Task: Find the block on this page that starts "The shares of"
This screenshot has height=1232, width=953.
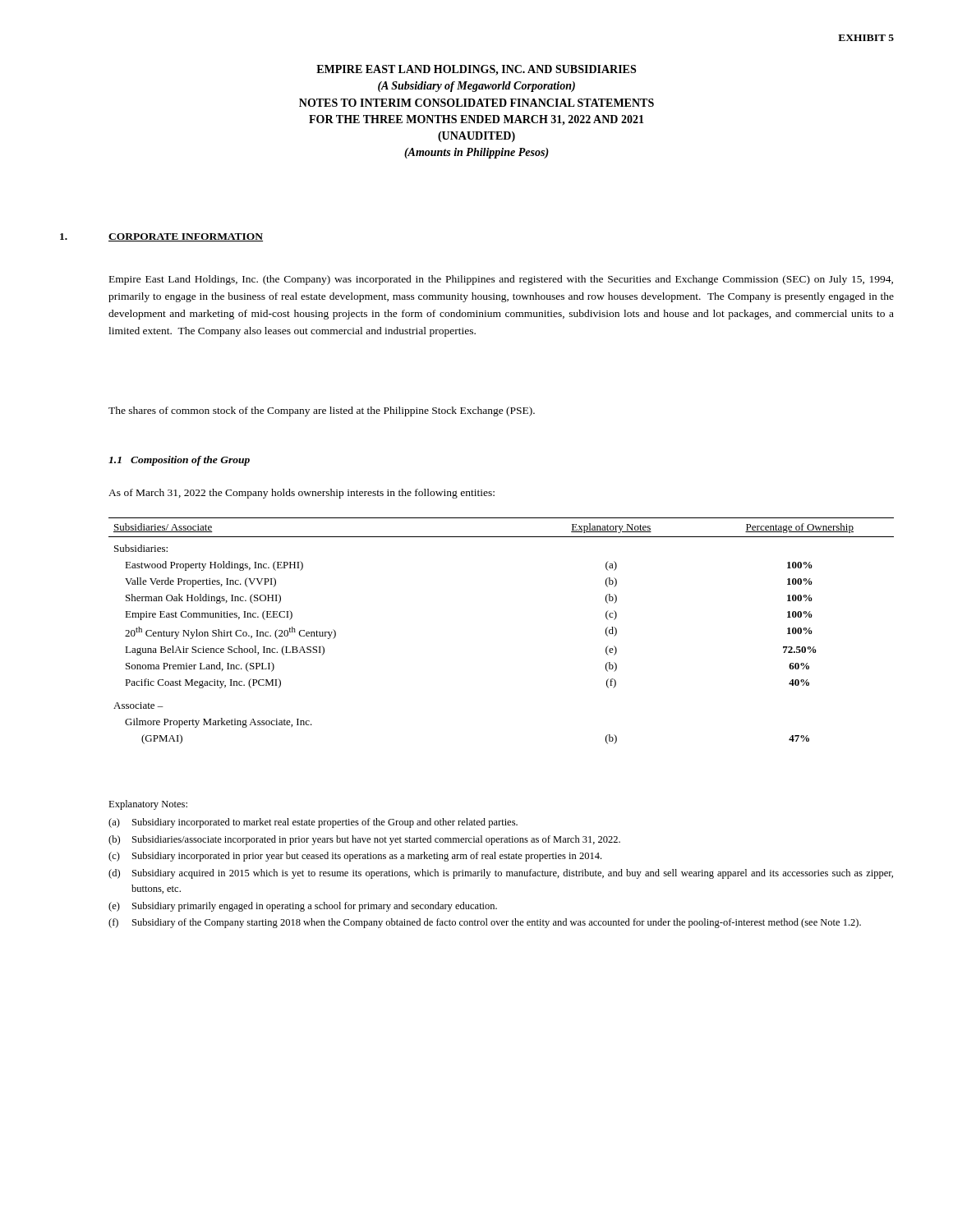Action: coord(322,410)
